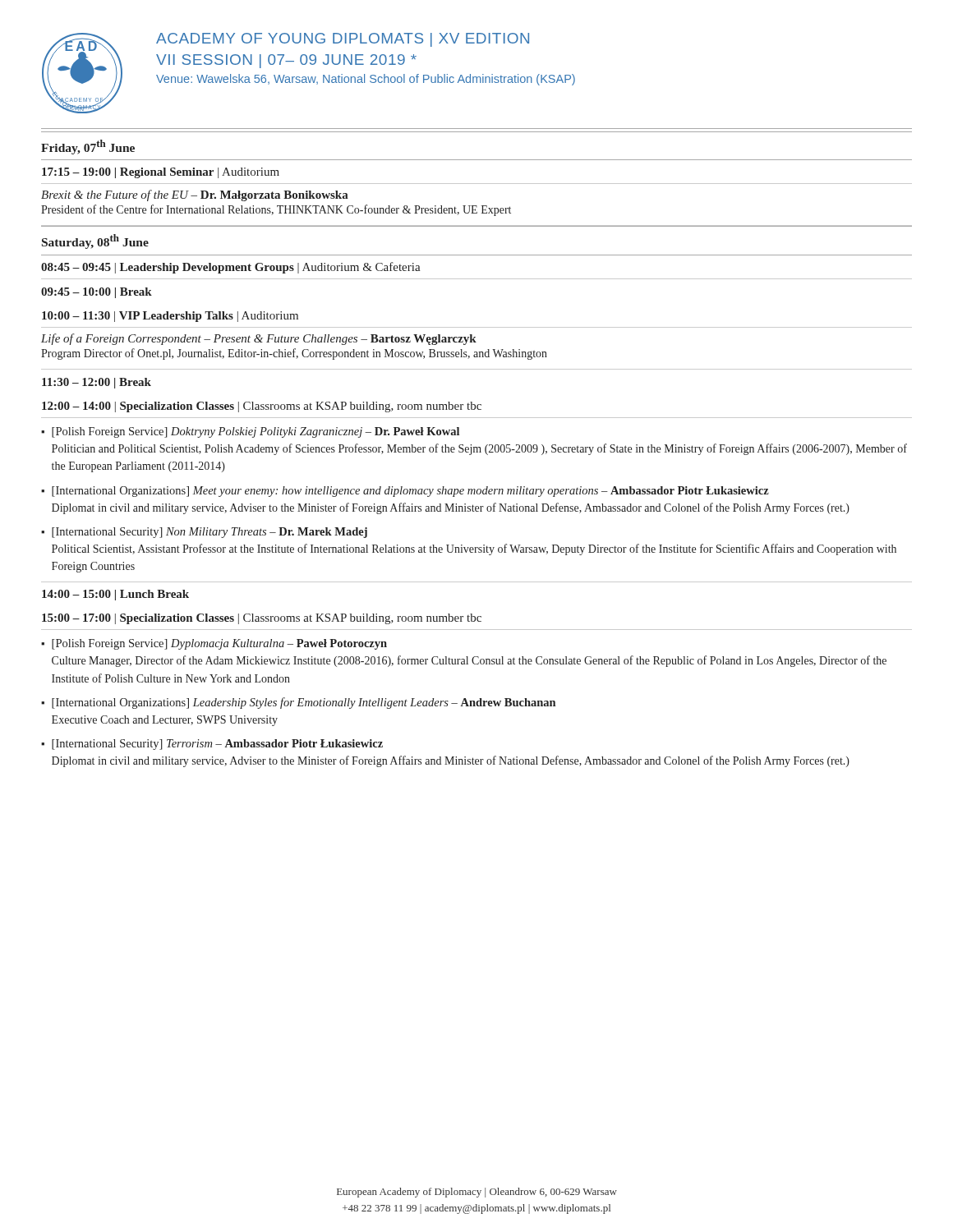Locate the passage starting "[International Organizations] Leadership Styles for Emotionally Intelligent Leaders"

pos(482,711)
